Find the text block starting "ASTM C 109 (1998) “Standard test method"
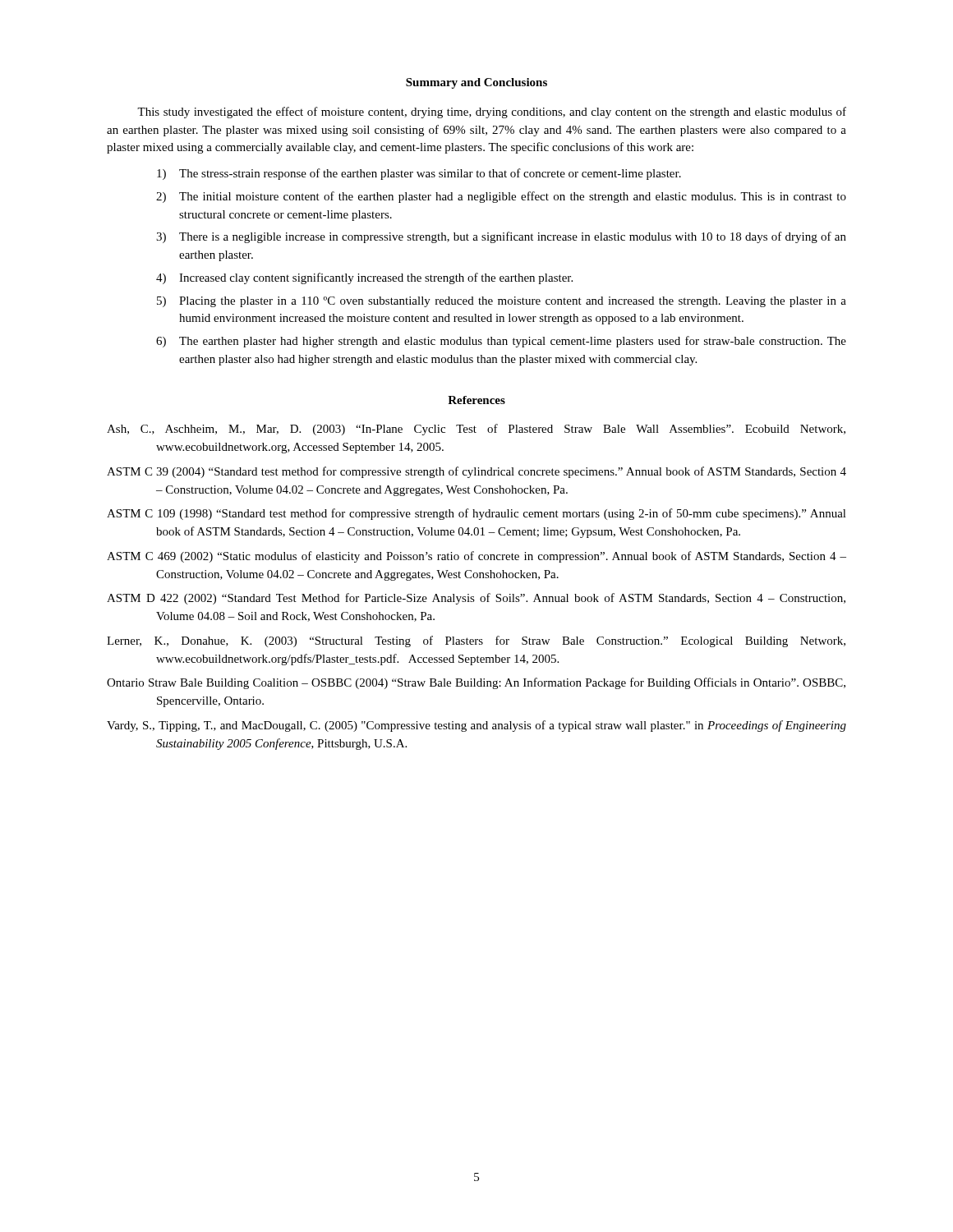Screen dimensions: 1232x953 pyautogui.click(x=476, y=522)
